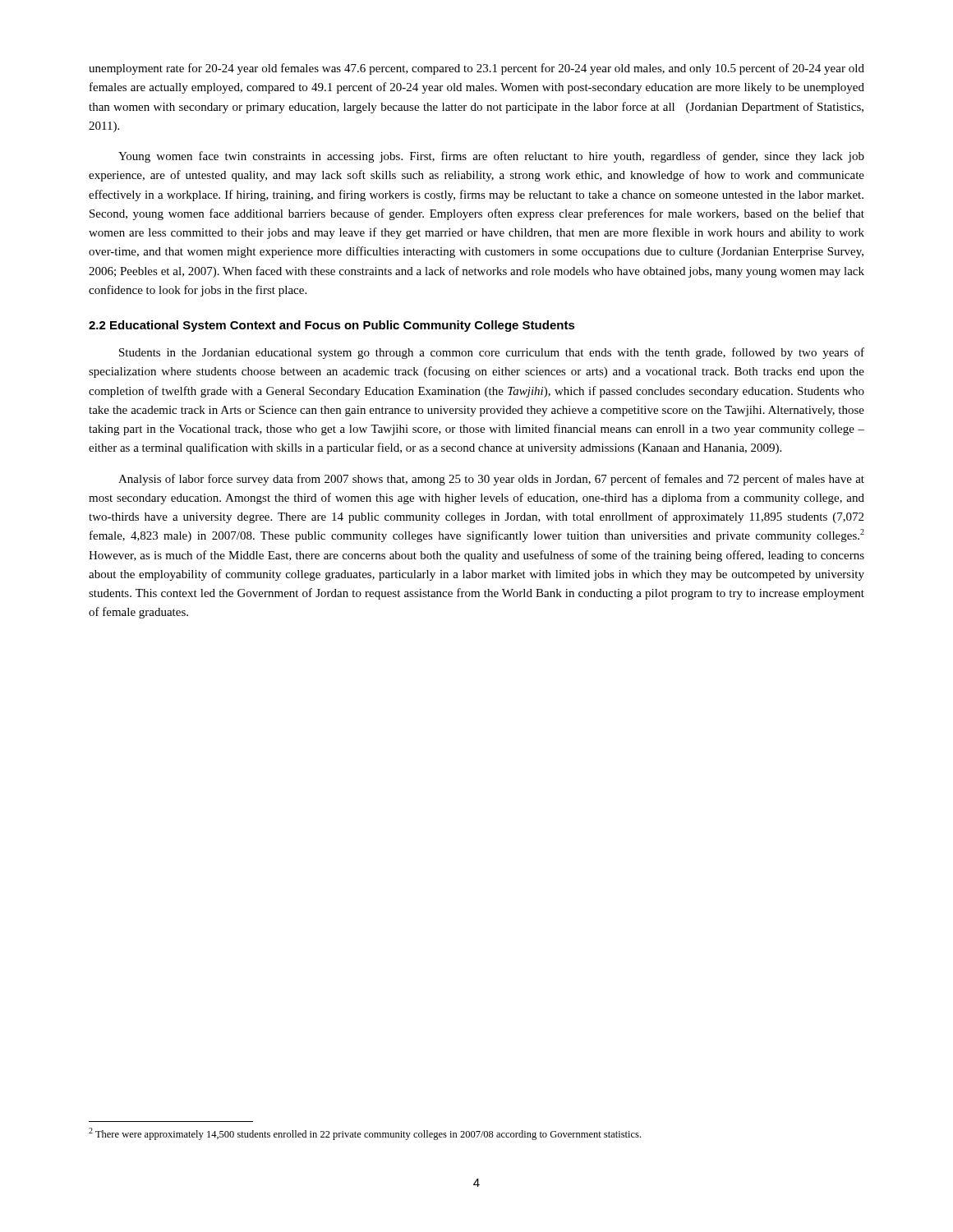Screen dimensions: 1232x953
Task: Click on the text block that reads "Analysis of labor"
Action: click(476, 546)
